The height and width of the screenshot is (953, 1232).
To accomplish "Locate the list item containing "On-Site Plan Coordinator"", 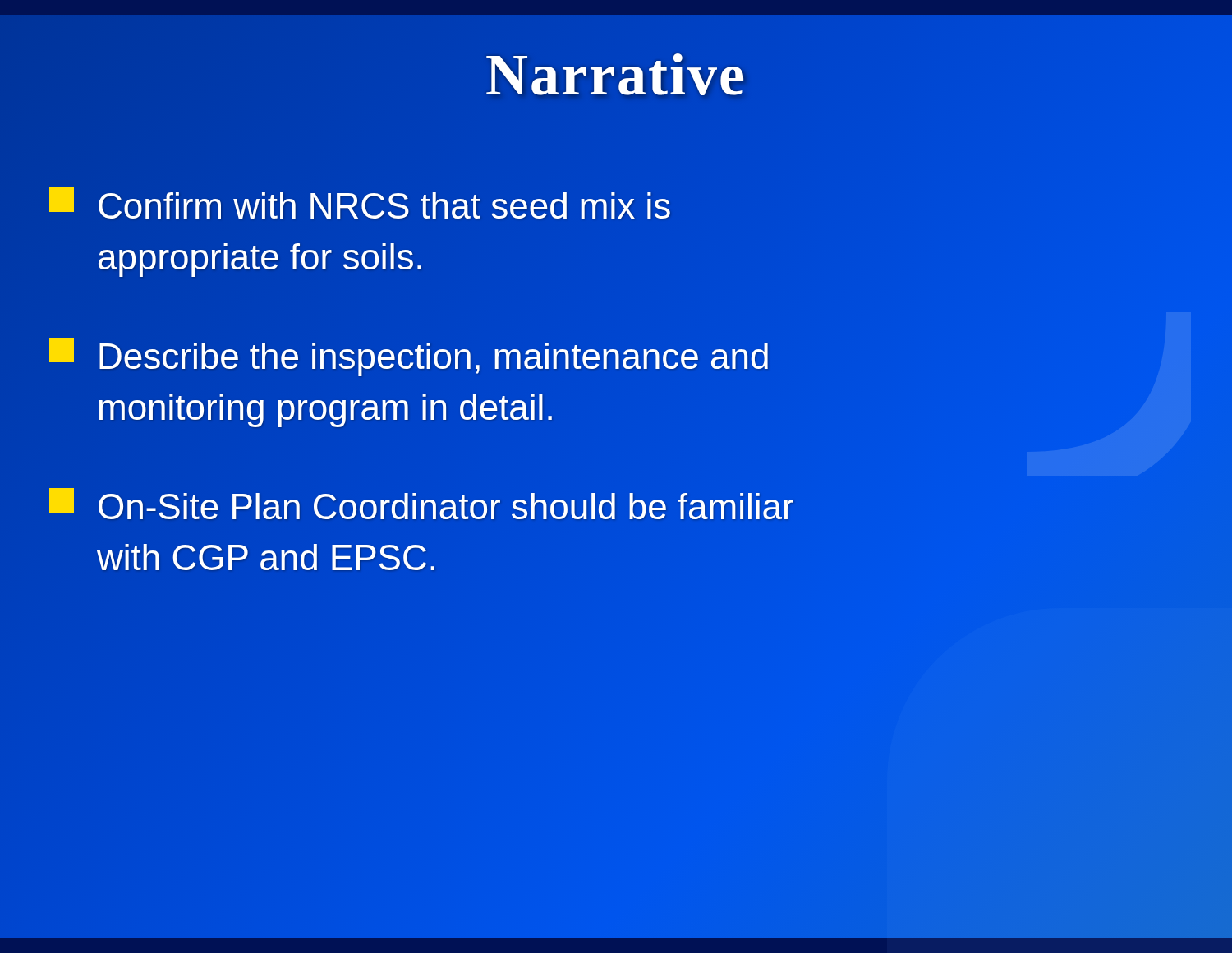I will pyautogui.click(x=422, y=532).
